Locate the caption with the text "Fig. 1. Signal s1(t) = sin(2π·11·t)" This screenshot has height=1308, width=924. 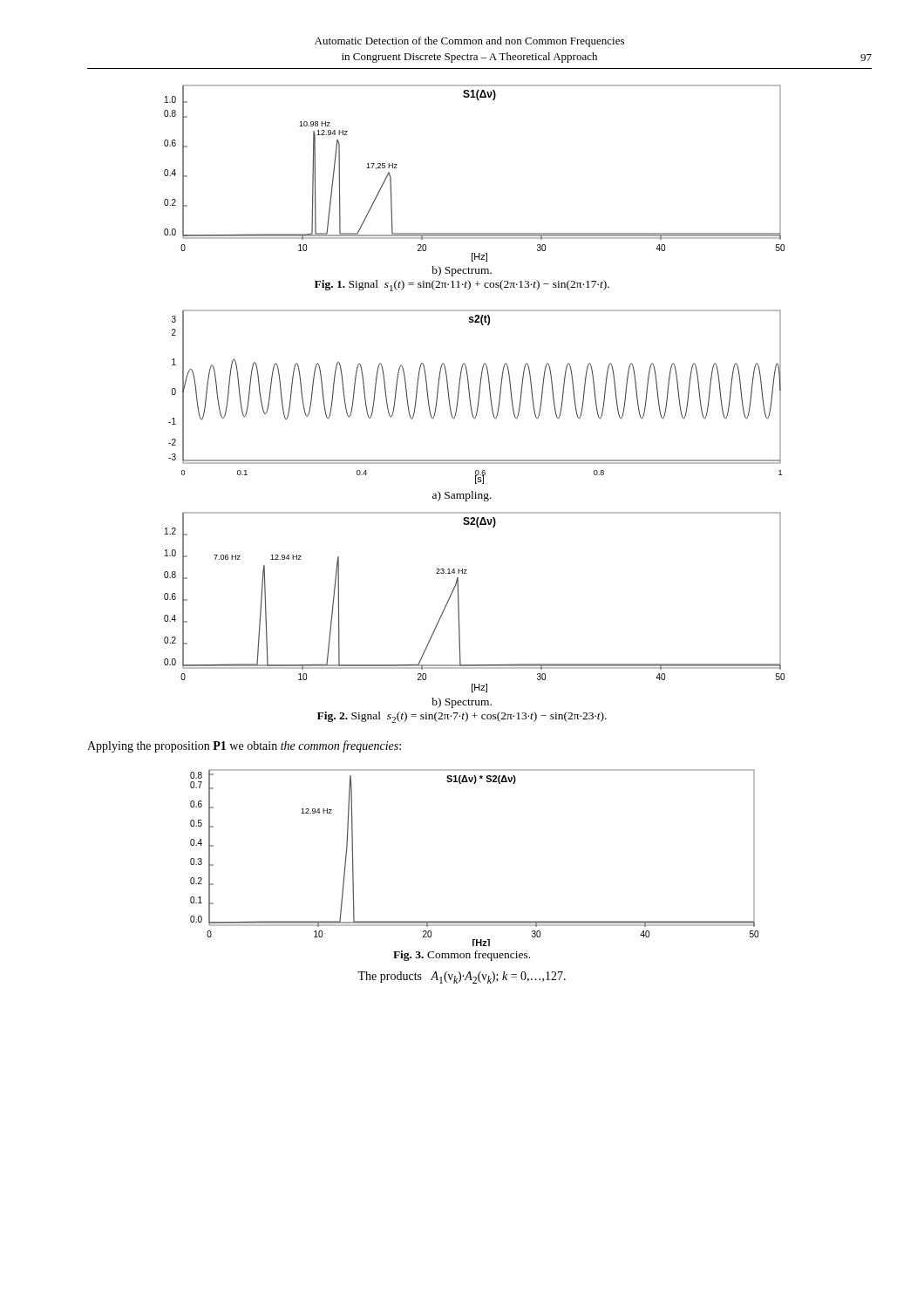point(462,285)
